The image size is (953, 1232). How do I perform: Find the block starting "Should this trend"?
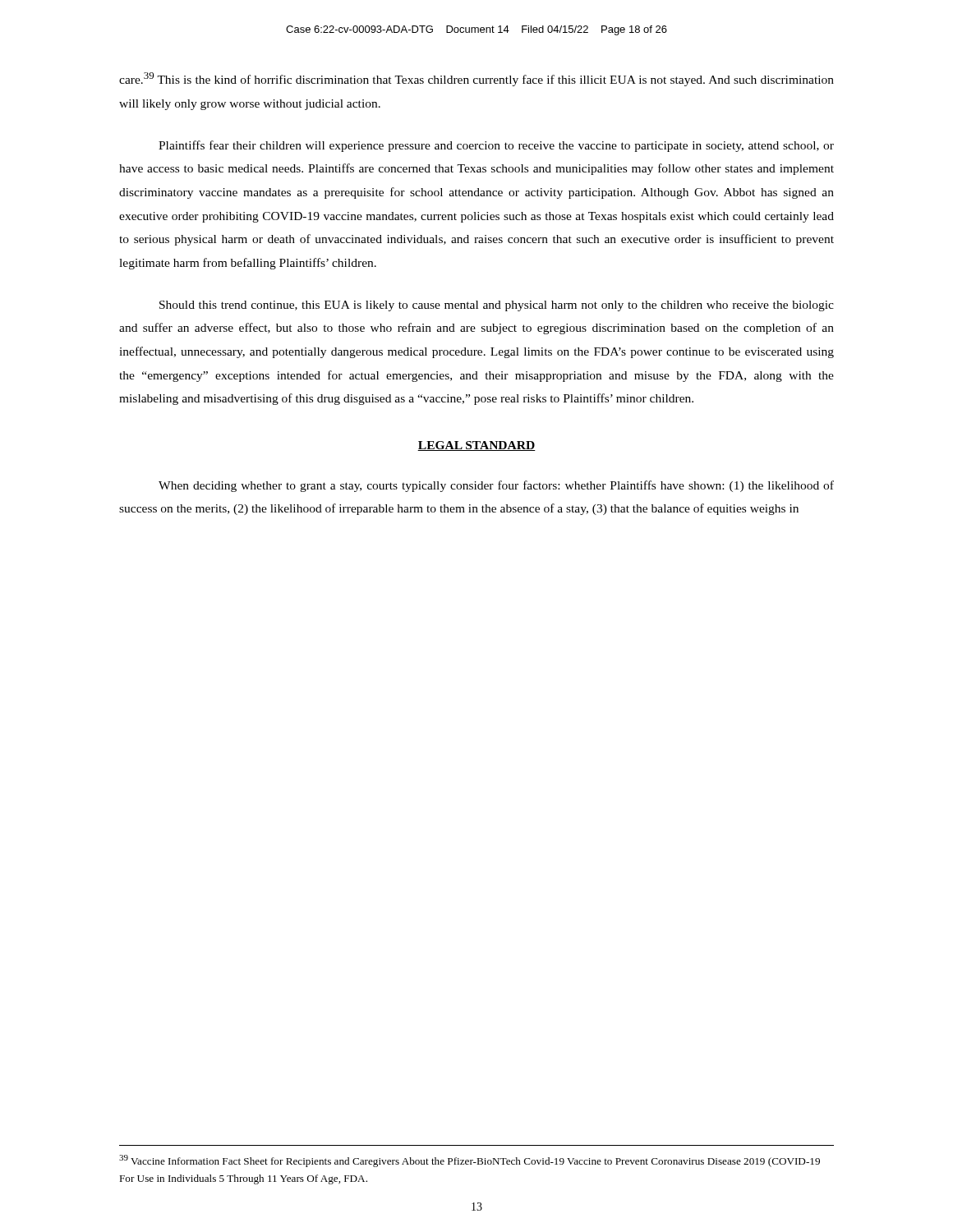476,352
